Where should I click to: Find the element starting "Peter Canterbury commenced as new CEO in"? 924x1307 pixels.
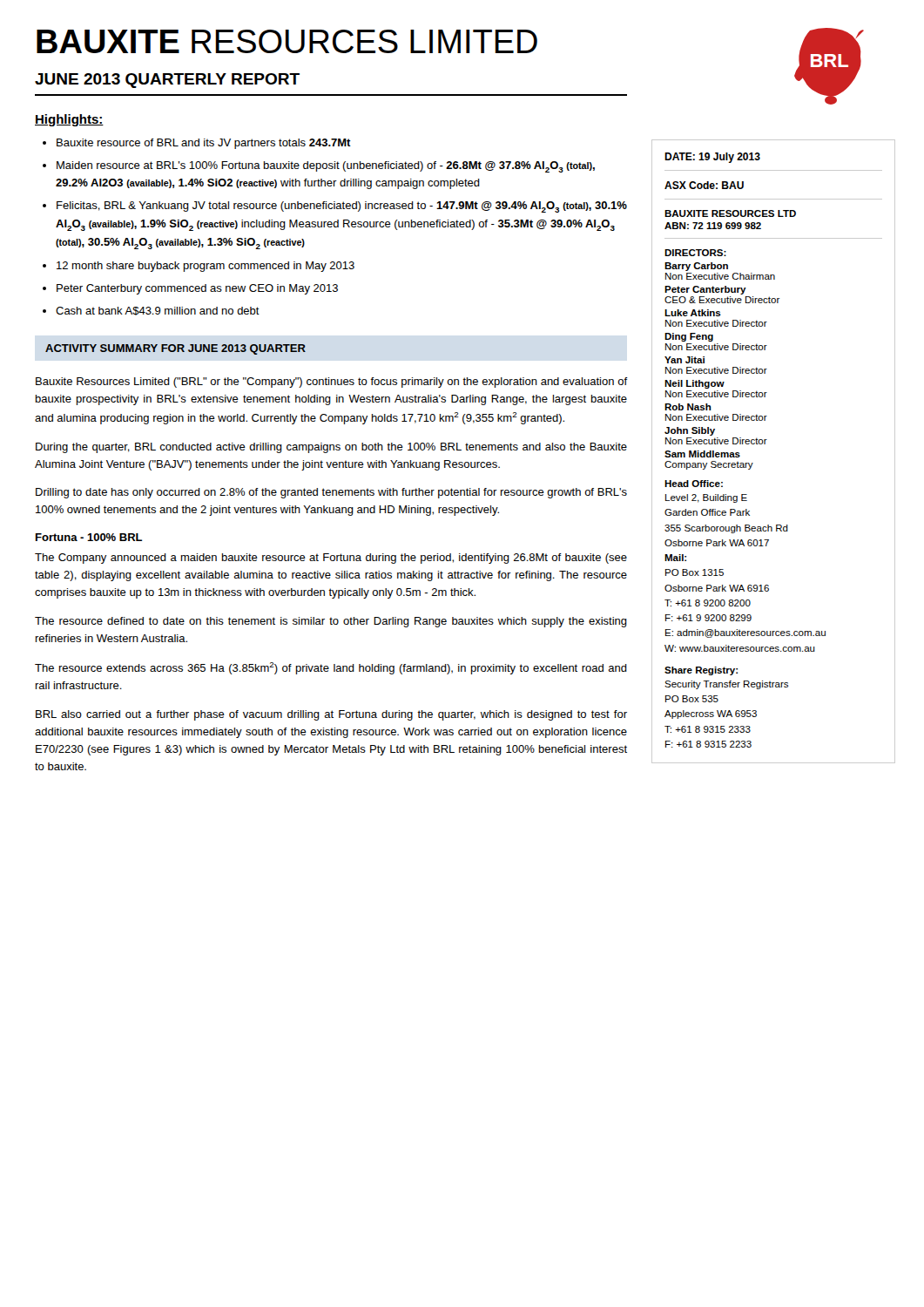(197, 288)
